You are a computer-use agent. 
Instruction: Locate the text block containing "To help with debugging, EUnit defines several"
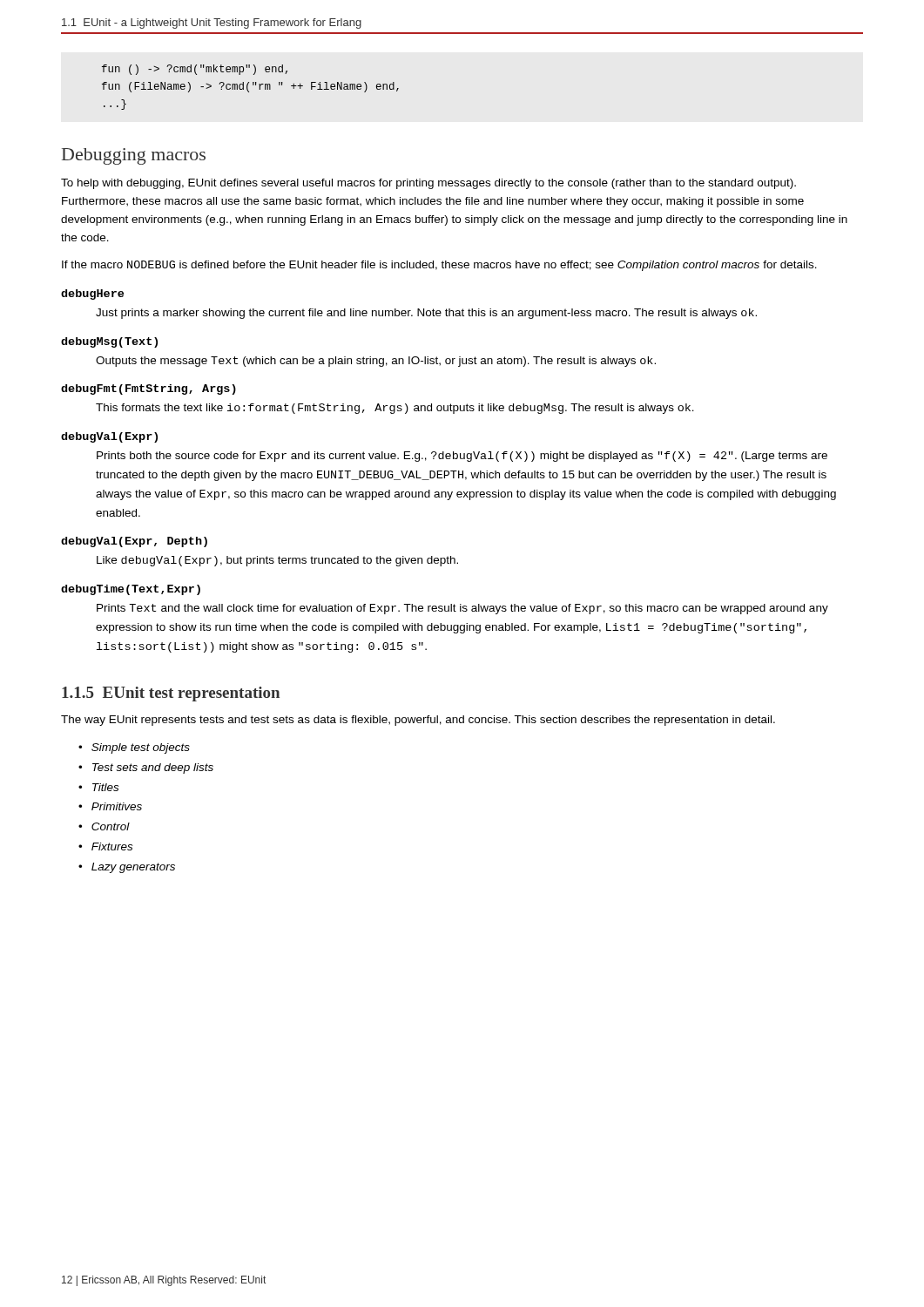(454, 210)
